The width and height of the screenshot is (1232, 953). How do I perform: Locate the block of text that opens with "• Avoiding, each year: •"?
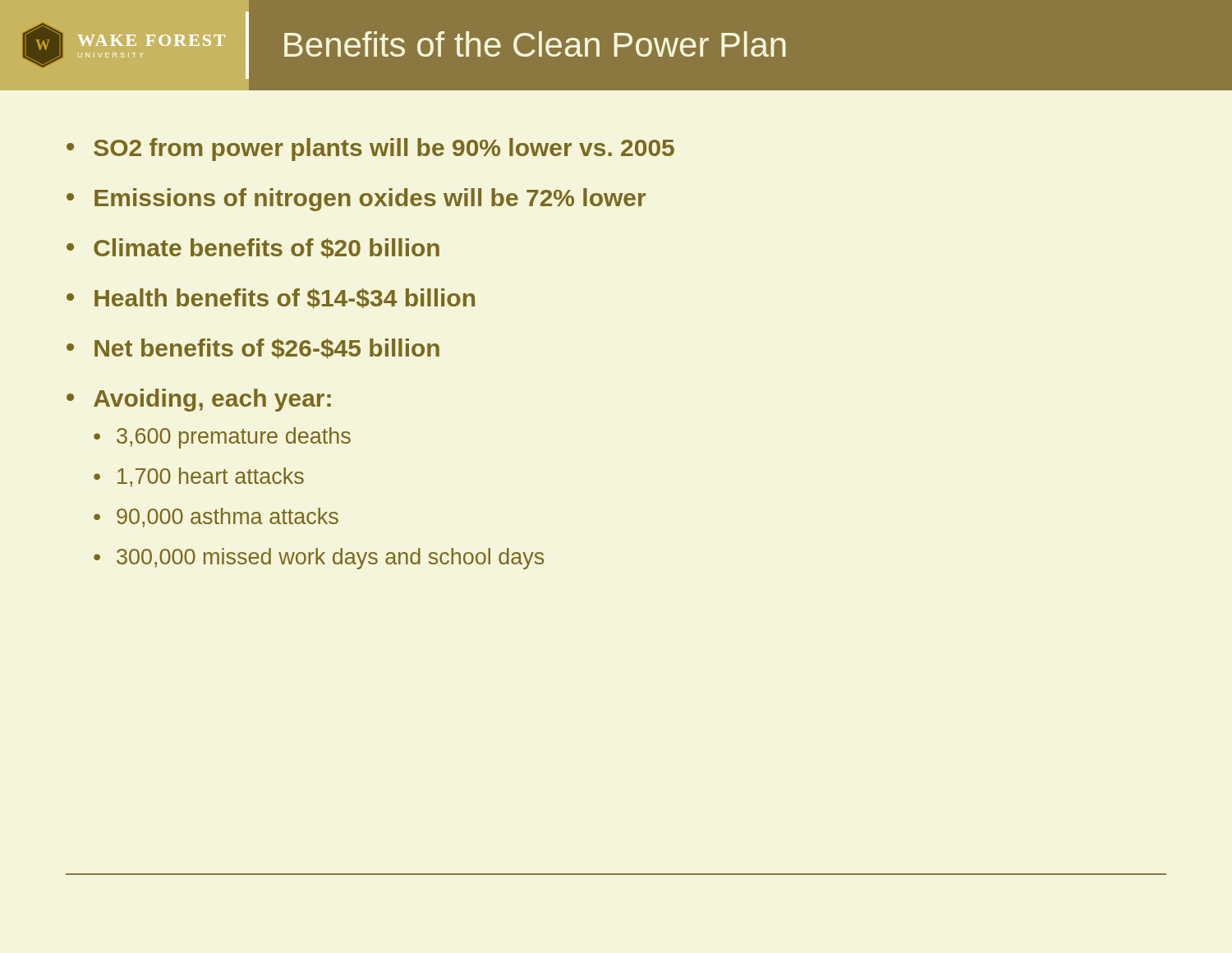(305, 483)
